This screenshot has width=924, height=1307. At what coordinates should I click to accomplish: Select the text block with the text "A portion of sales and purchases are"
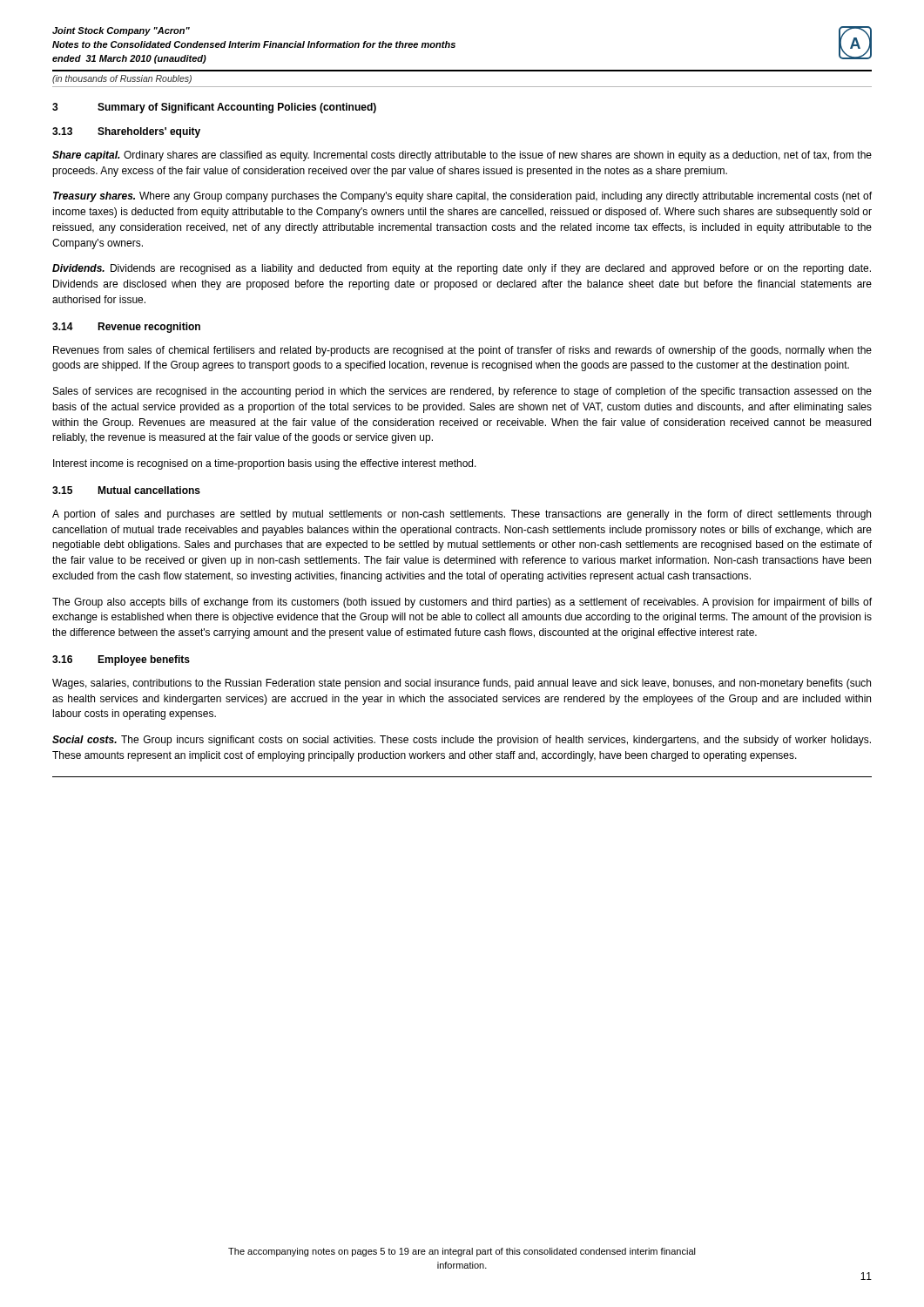tap(462, 546)
